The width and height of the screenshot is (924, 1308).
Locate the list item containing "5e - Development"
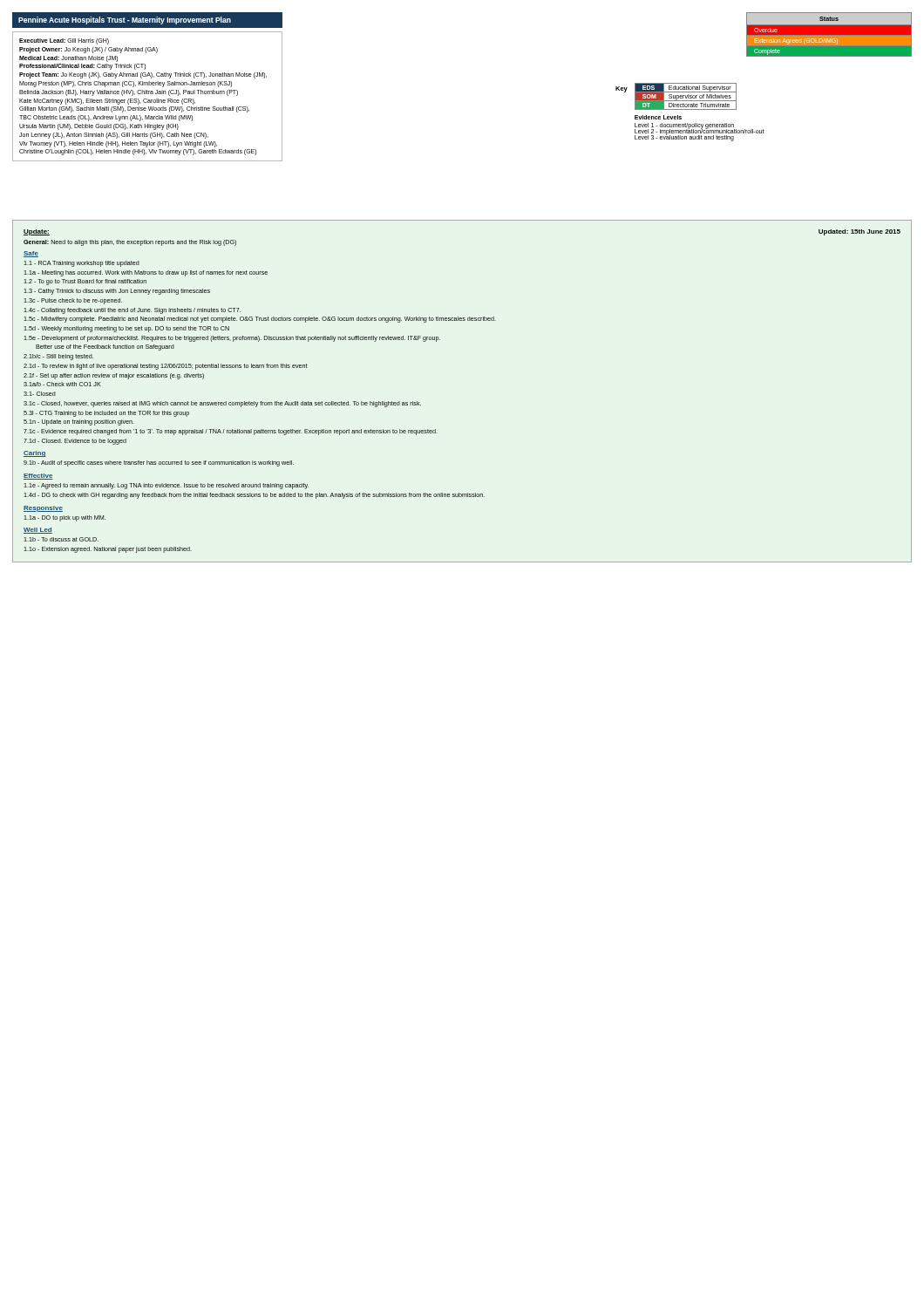232,338
